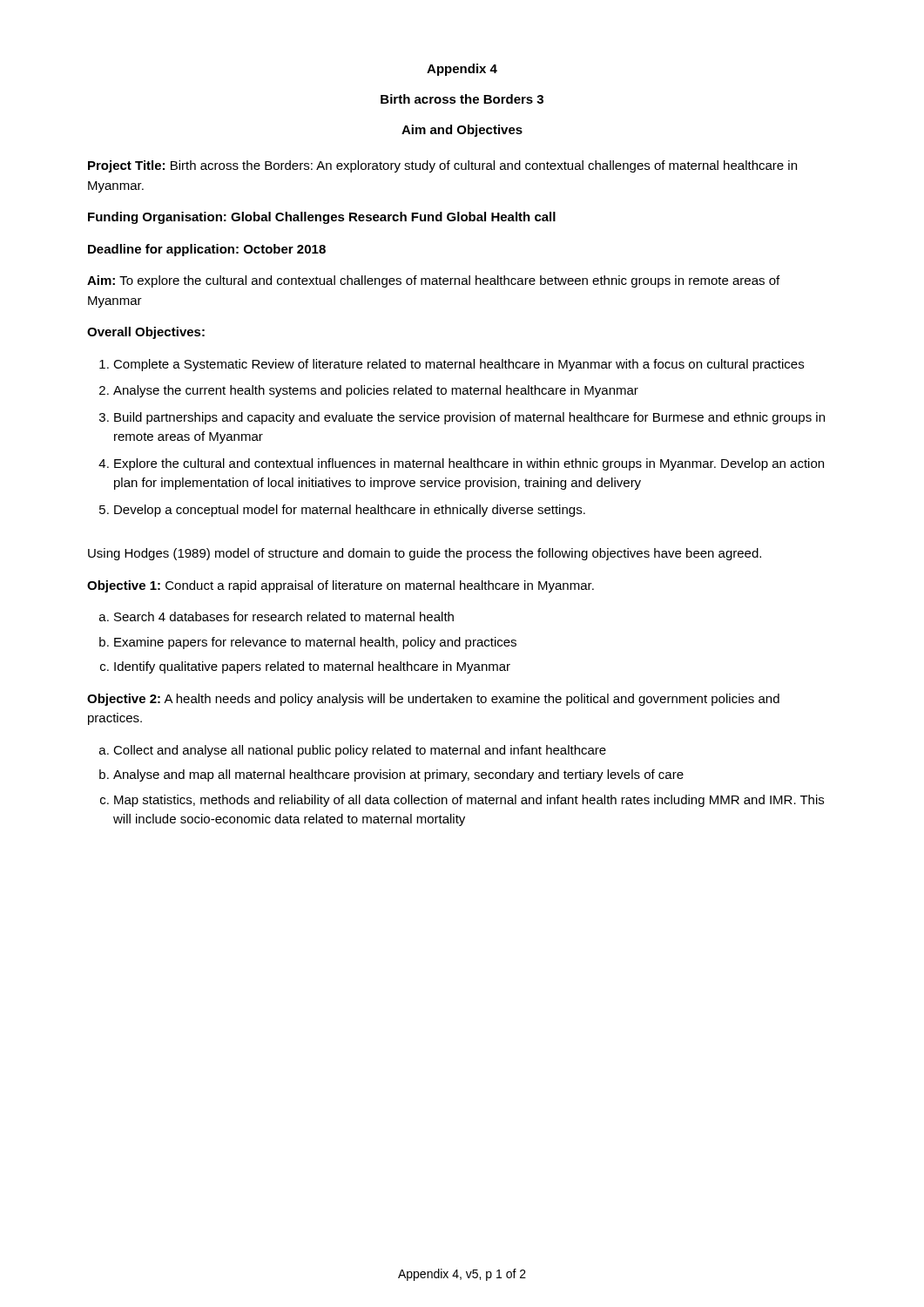Navigate to the region starting "Objective 1: Conduct a rapid appraisal of literature"
Image resolution: width=924 pixels, height=1307 pixels.
pos(341,585)
